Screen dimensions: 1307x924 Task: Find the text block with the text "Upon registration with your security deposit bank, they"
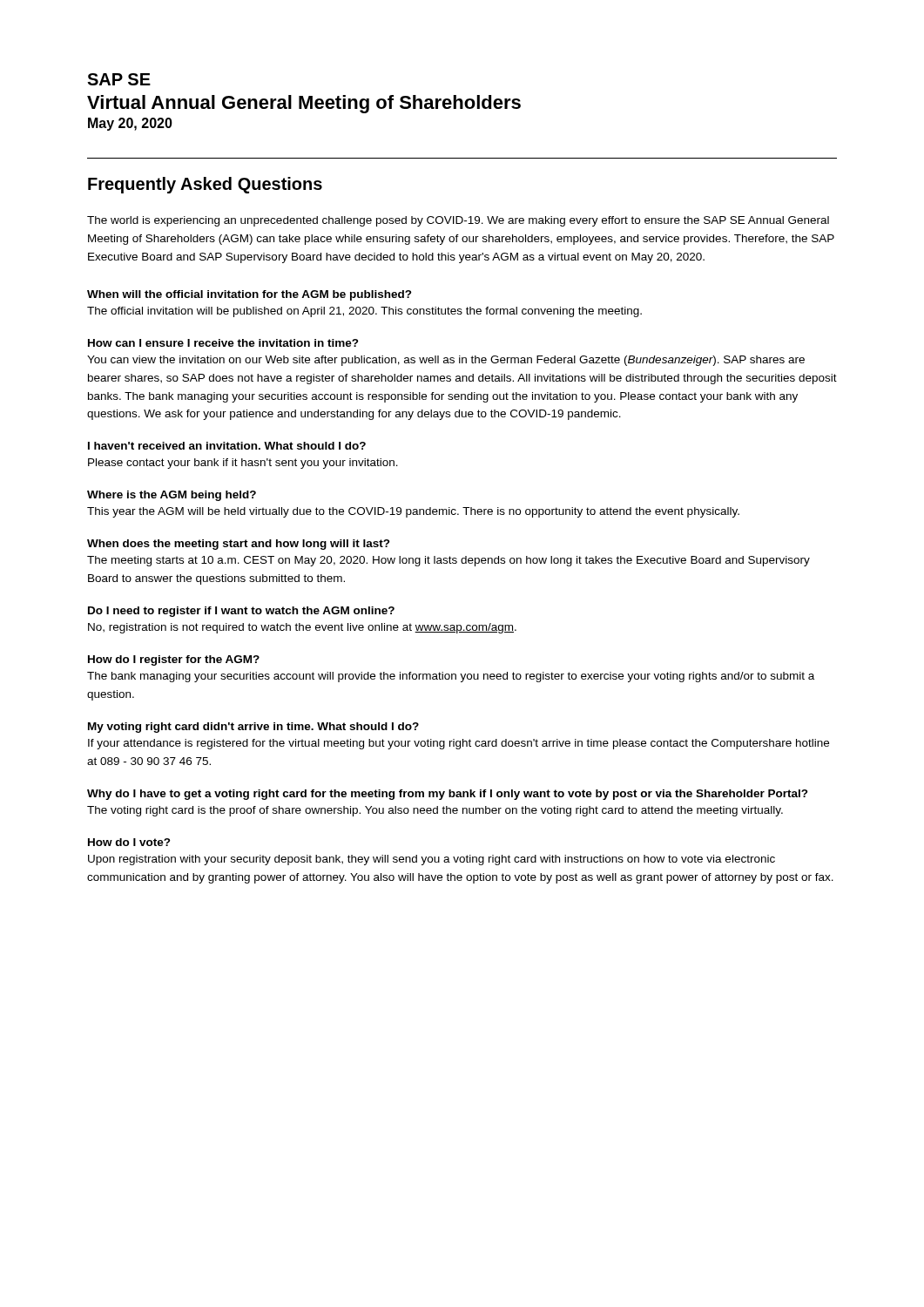(x=461, y=867)
